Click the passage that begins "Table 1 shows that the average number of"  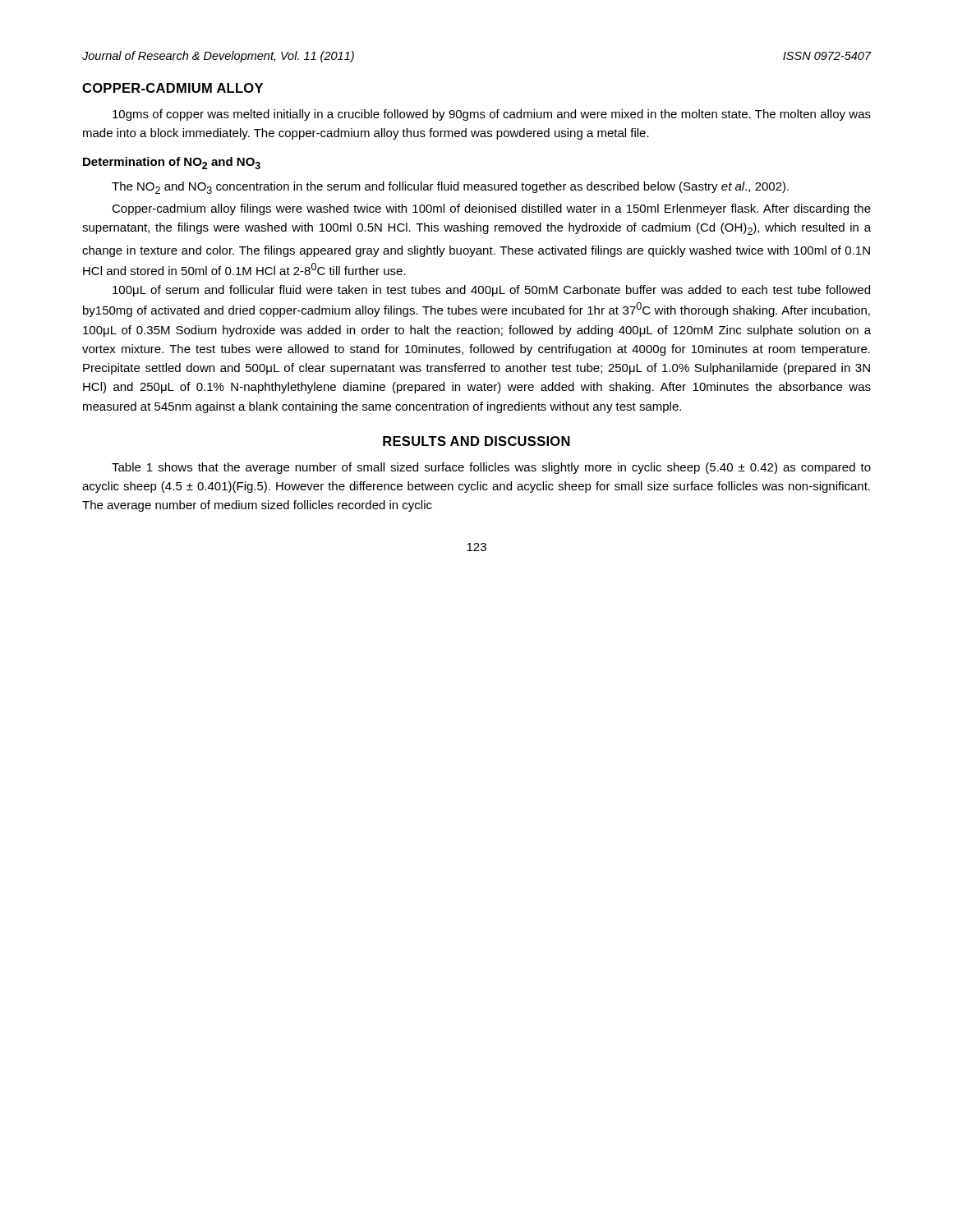point(476,486)
